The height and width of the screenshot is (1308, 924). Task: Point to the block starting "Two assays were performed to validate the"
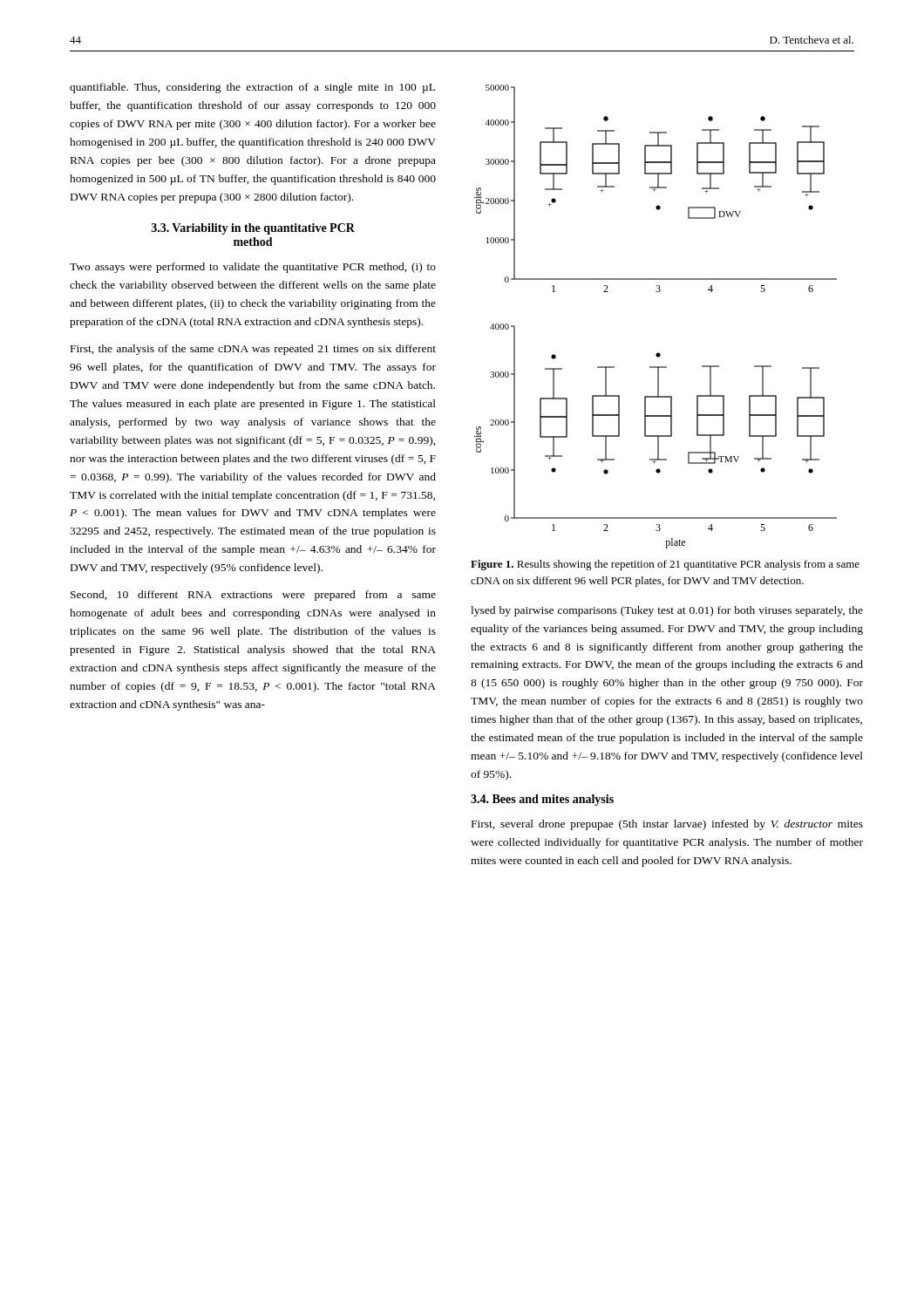click(253, 294)
